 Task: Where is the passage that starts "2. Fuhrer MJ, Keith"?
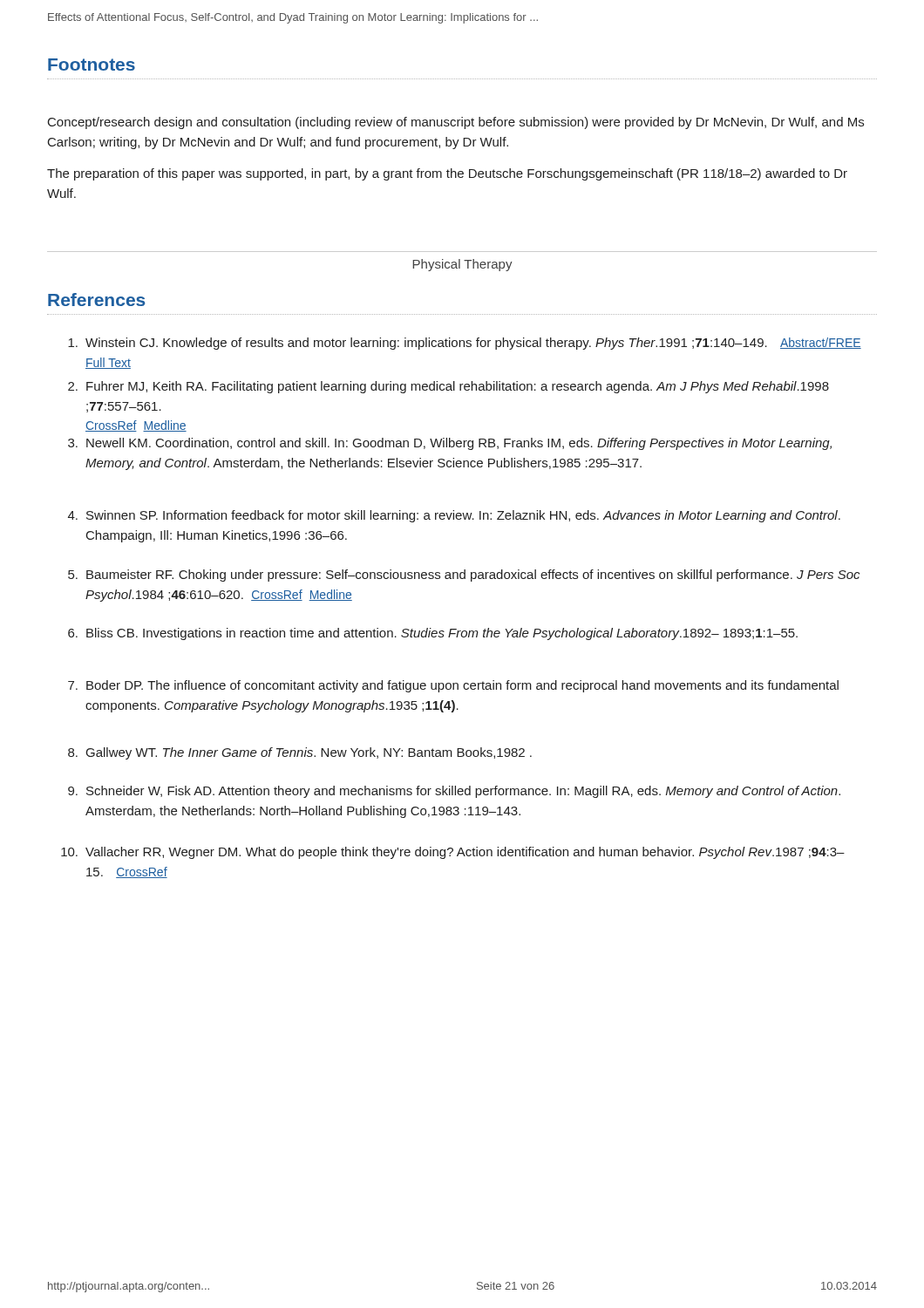pyautogui.click(x=448, y=387)
